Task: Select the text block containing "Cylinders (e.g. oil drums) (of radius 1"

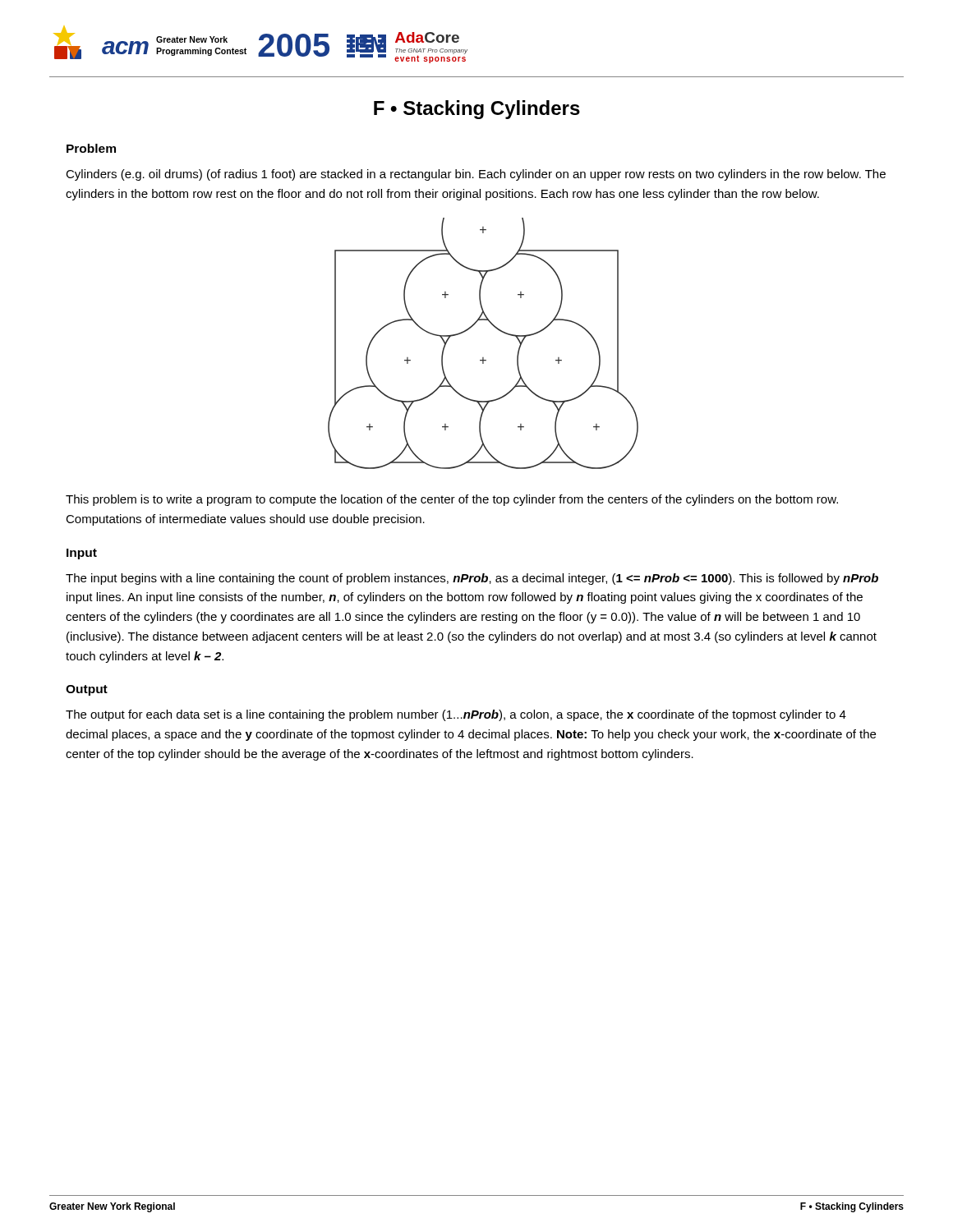Action: point(476,183)
